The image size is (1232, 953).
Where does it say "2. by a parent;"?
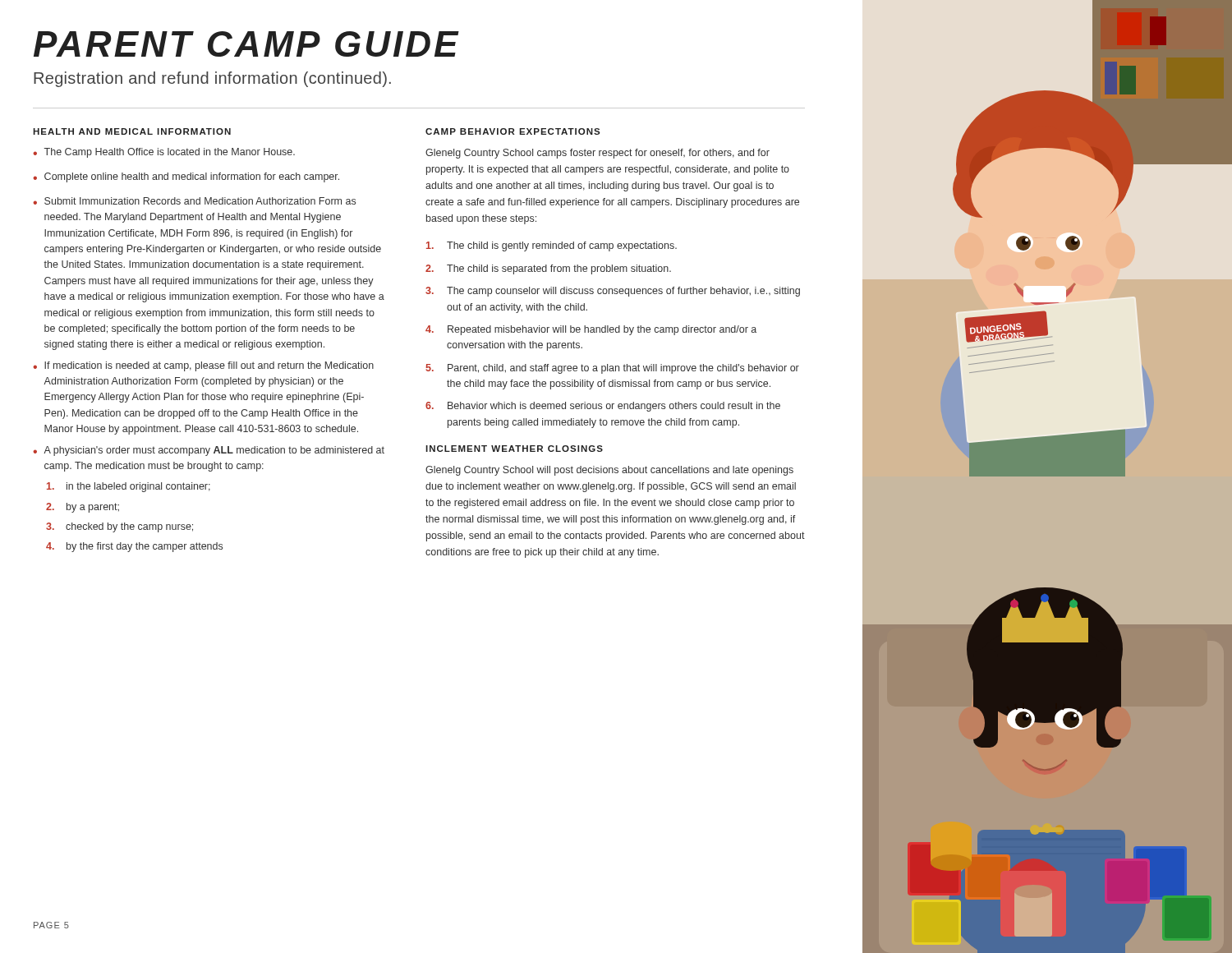(83, 507)
